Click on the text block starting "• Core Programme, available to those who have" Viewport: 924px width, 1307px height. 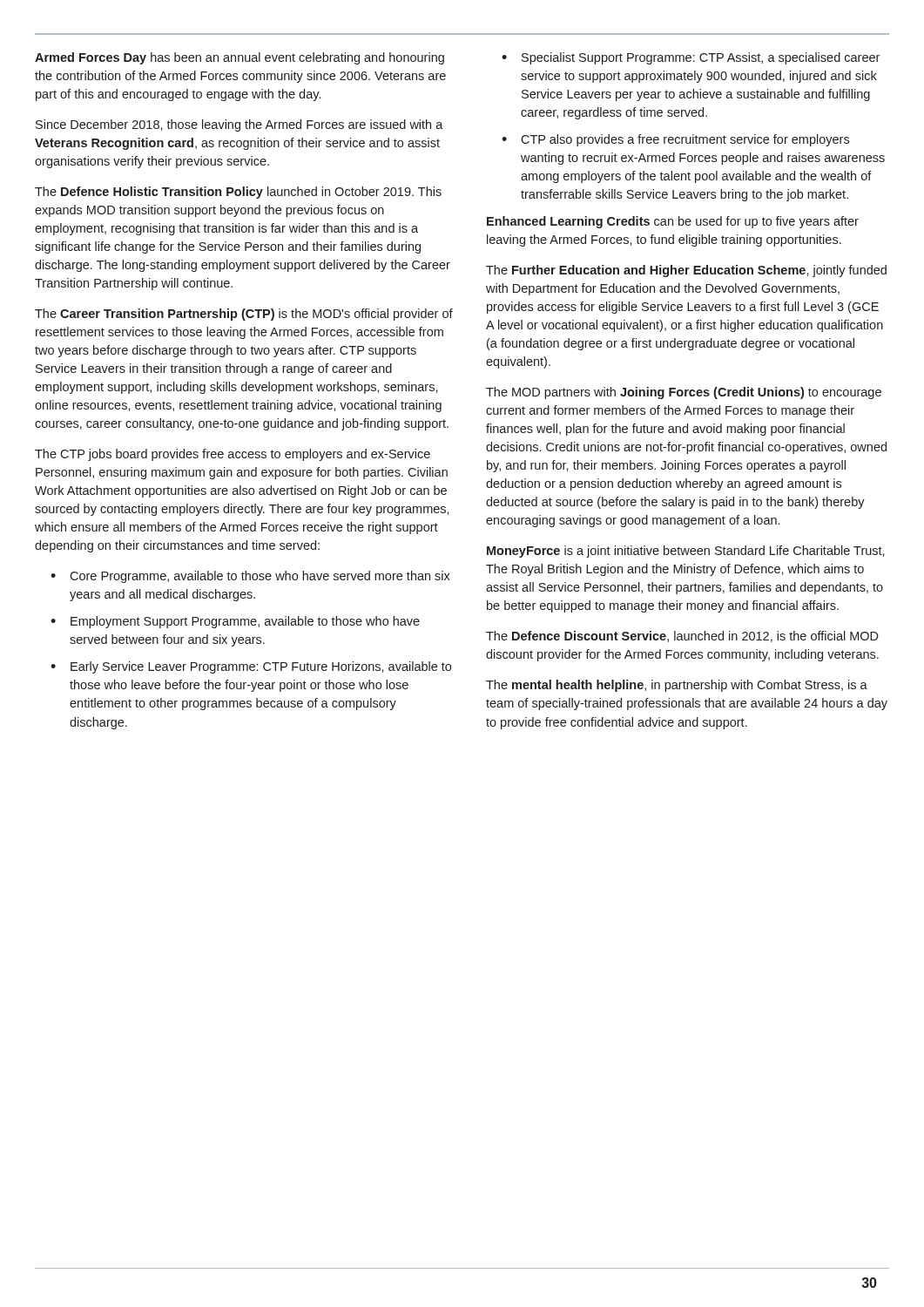point(252,586)
